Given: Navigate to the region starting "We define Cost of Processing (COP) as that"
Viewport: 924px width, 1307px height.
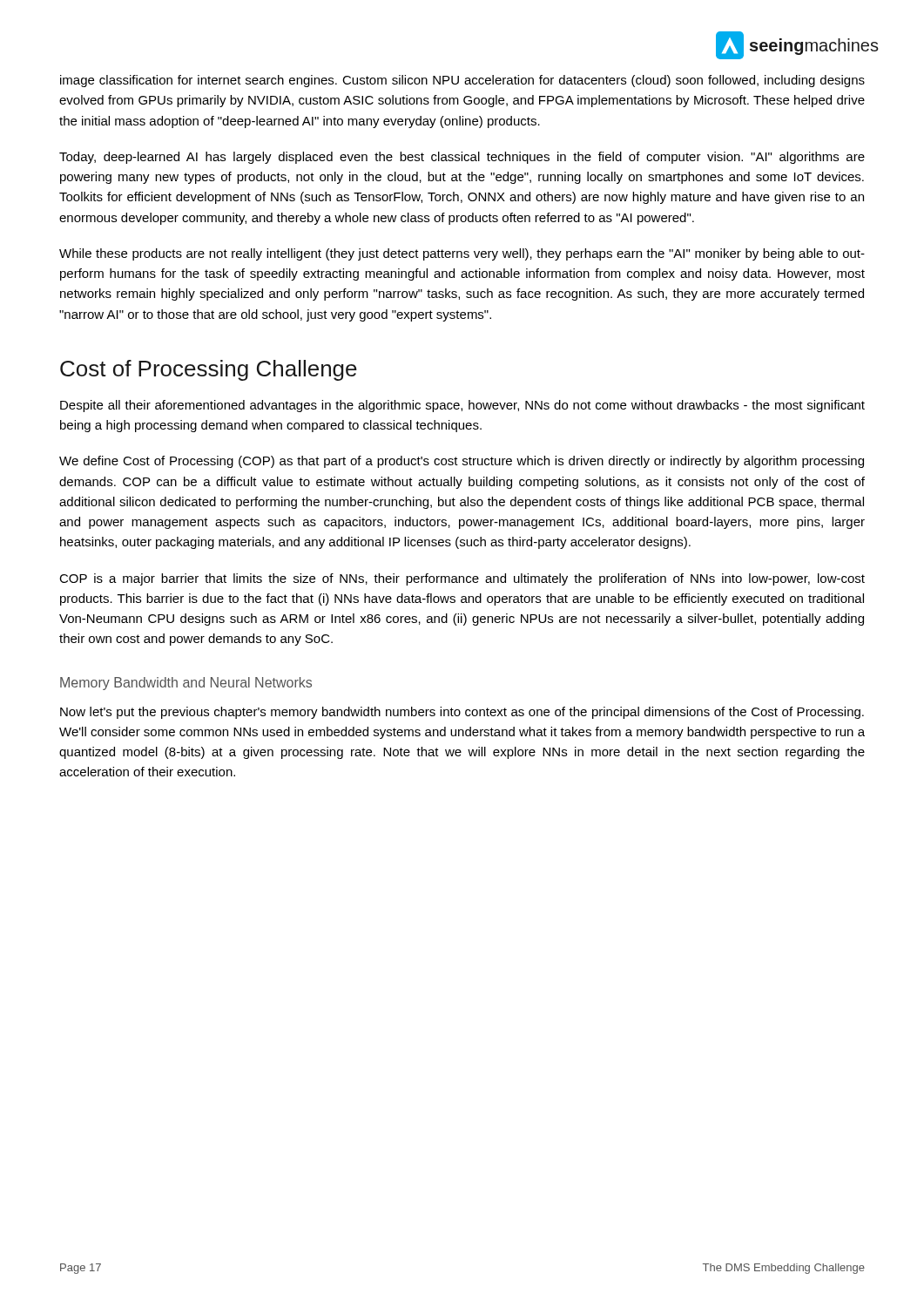Looking at the screenshot, I should (462, 501).
